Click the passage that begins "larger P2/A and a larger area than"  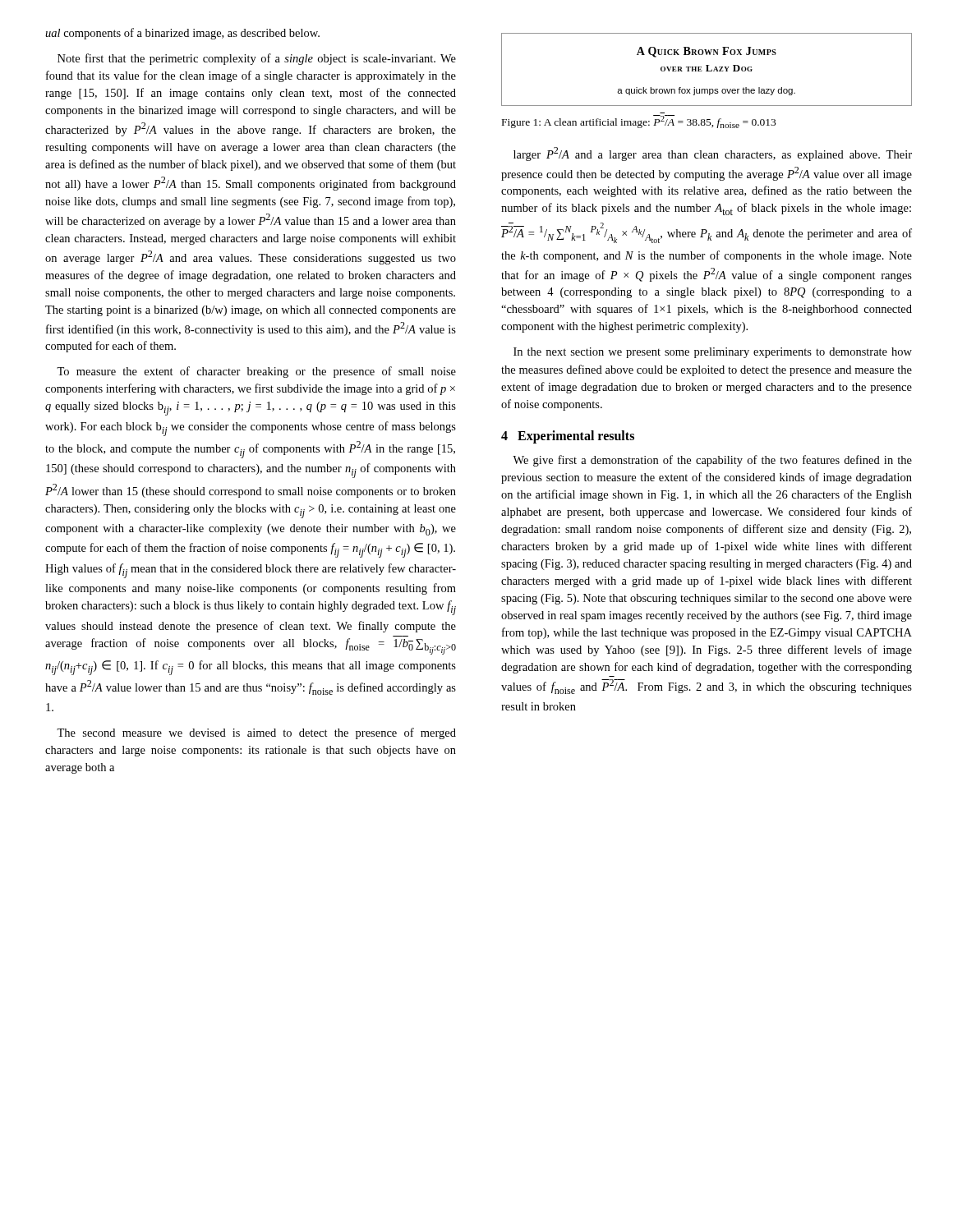707,278
